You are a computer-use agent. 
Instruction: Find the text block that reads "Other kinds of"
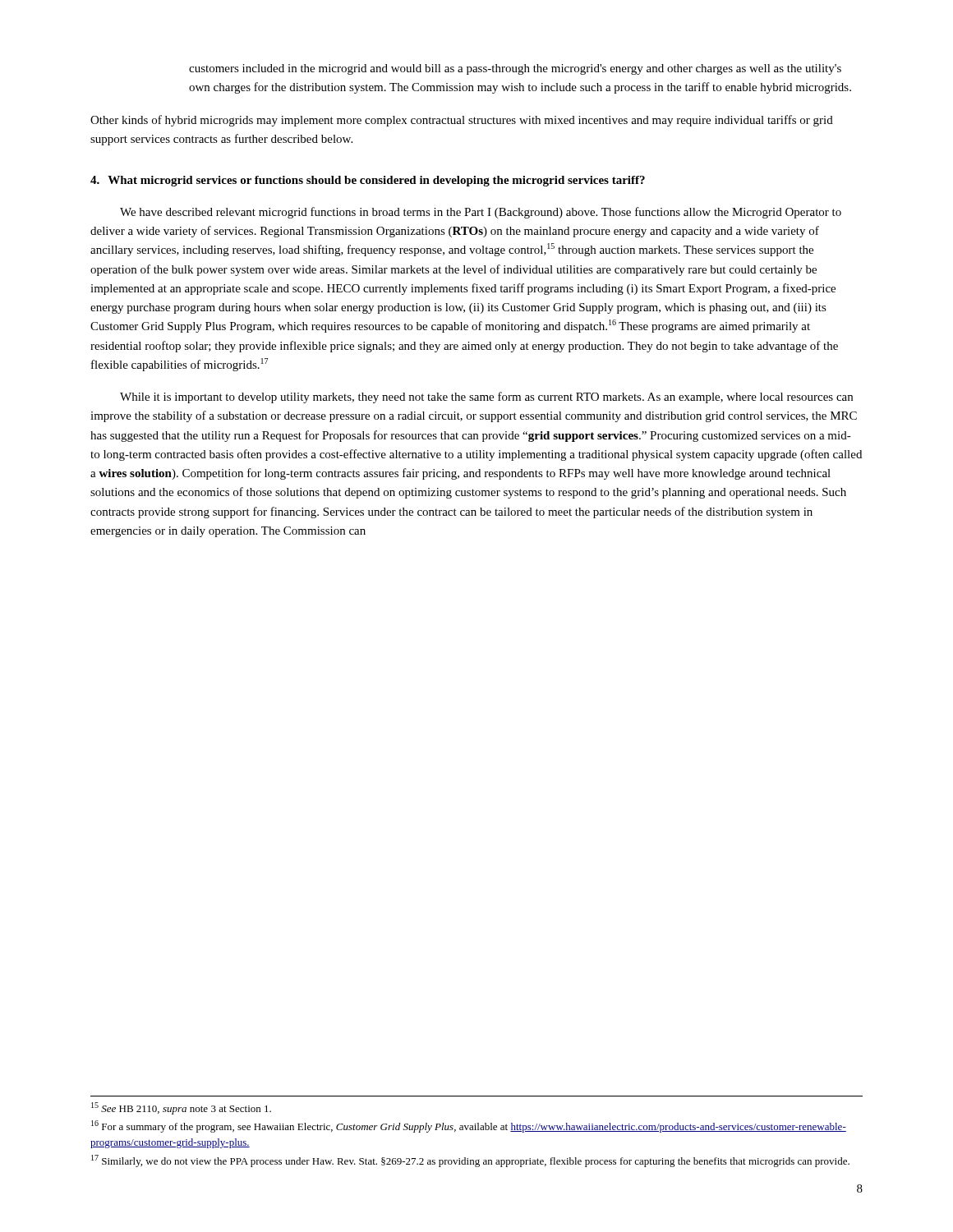[x=462, y=129]
